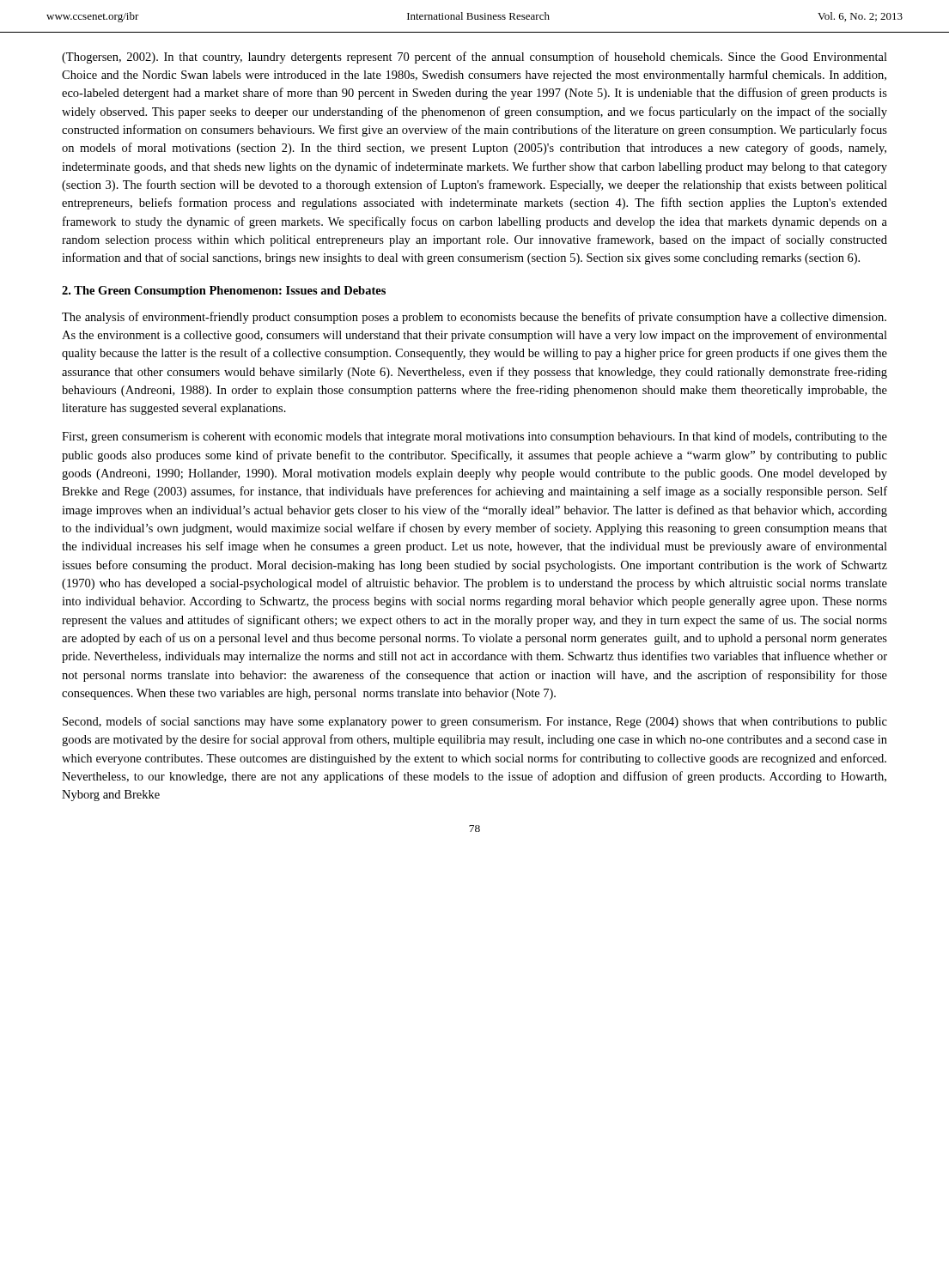Locate the text block that says "Second, models of social sanctions"
Image resolution: width=949 pixels, height=1288 pixels.
(x=474, y=758)
